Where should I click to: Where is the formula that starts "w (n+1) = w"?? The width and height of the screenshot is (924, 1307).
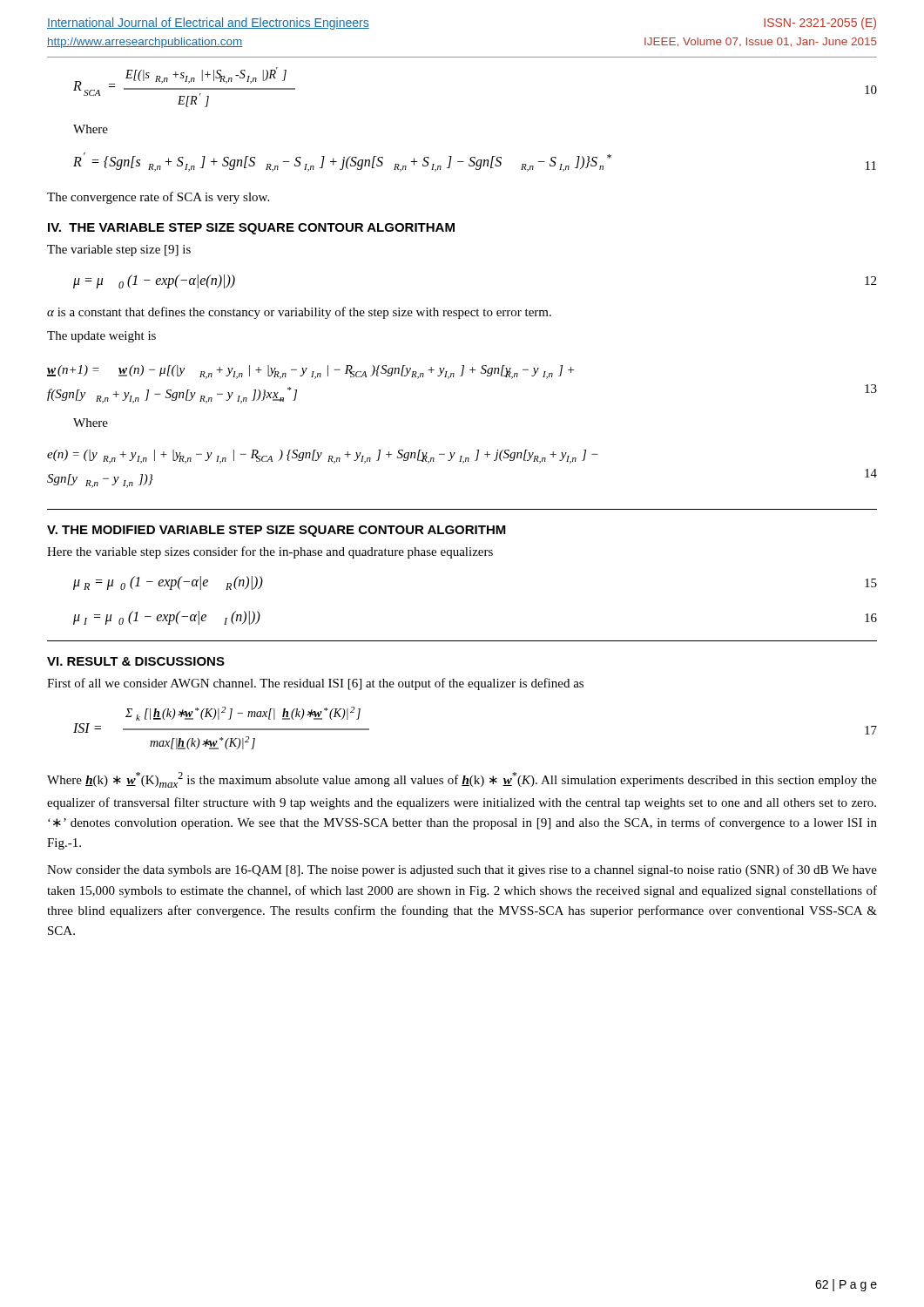click(462, 381)
